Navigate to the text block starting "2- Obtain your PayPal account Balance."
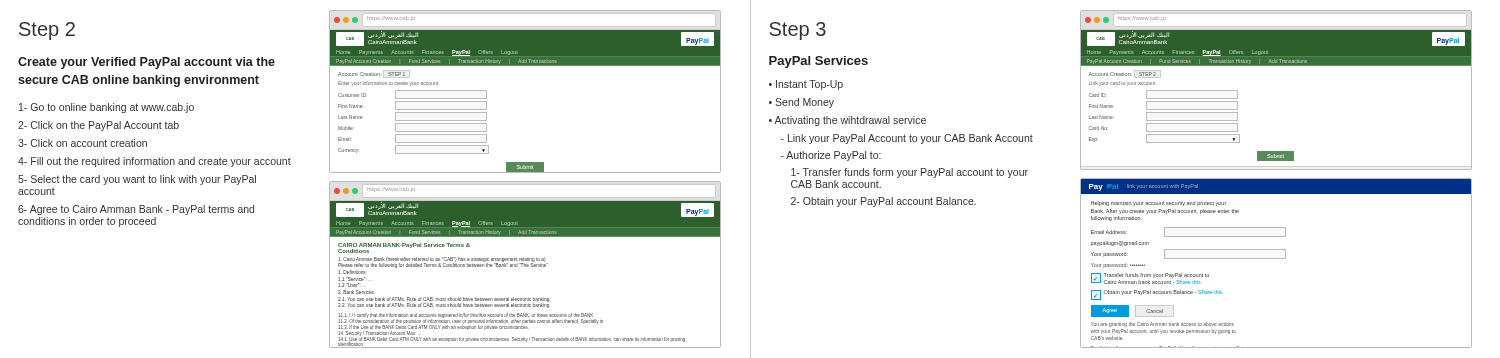 point(884,201)
